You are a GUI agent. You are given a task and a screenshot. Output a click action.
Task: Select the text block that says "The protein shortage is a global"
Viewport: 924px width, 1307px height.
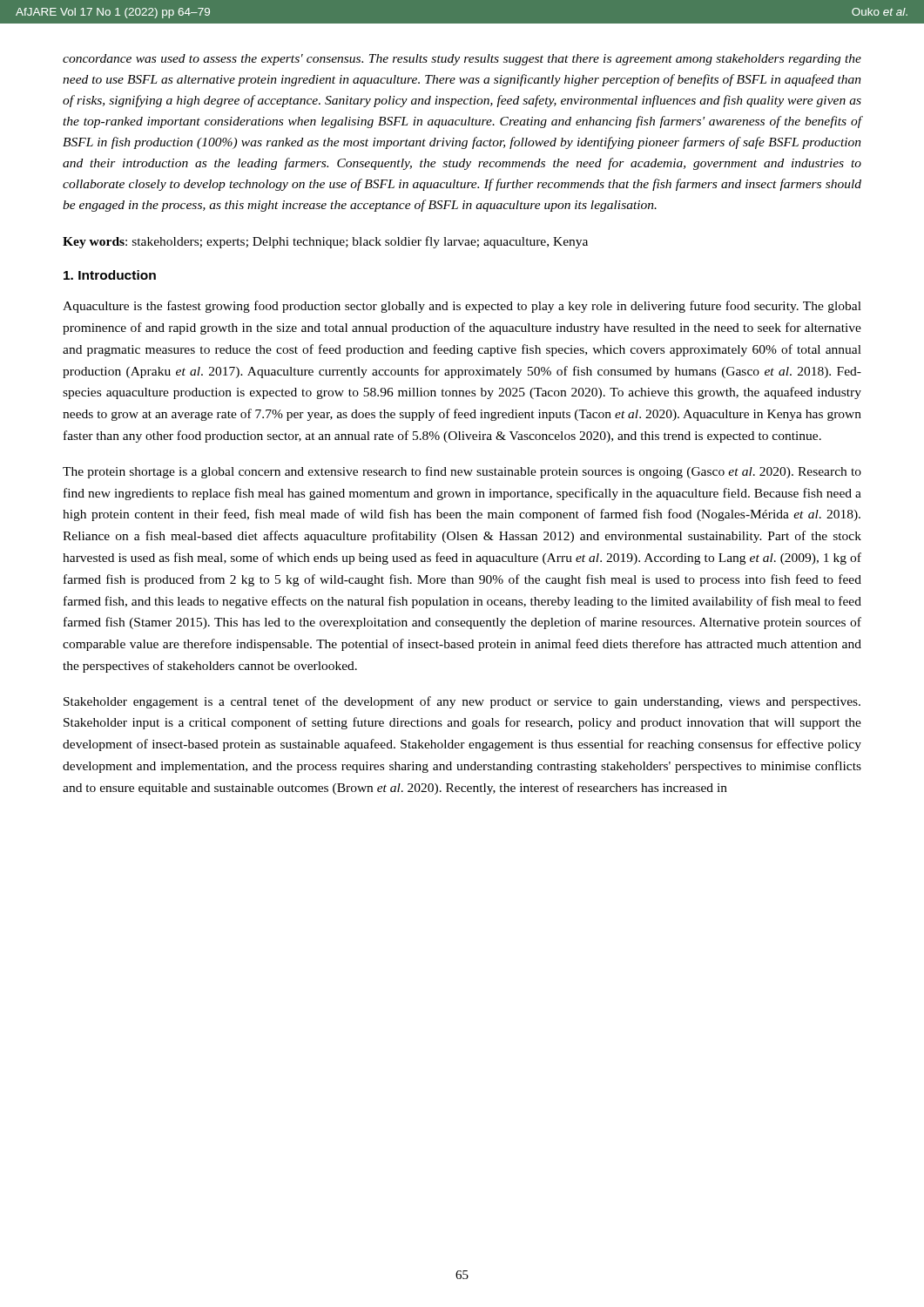tap(462, 568)
